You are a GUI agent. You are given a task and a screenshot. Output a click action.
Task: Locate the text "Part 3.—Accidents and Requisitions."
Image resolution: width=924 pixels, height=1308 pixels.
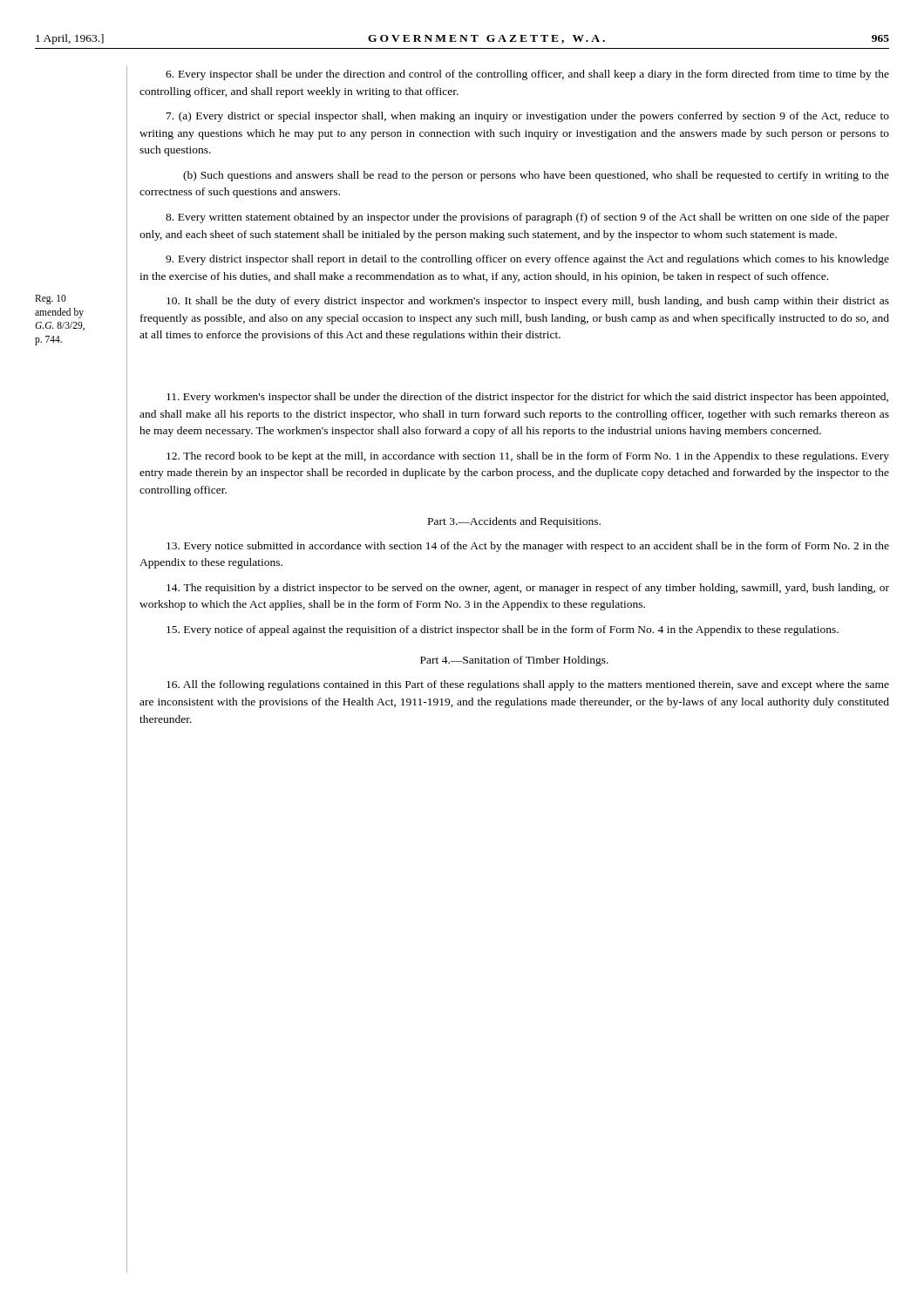click(514, 521)
